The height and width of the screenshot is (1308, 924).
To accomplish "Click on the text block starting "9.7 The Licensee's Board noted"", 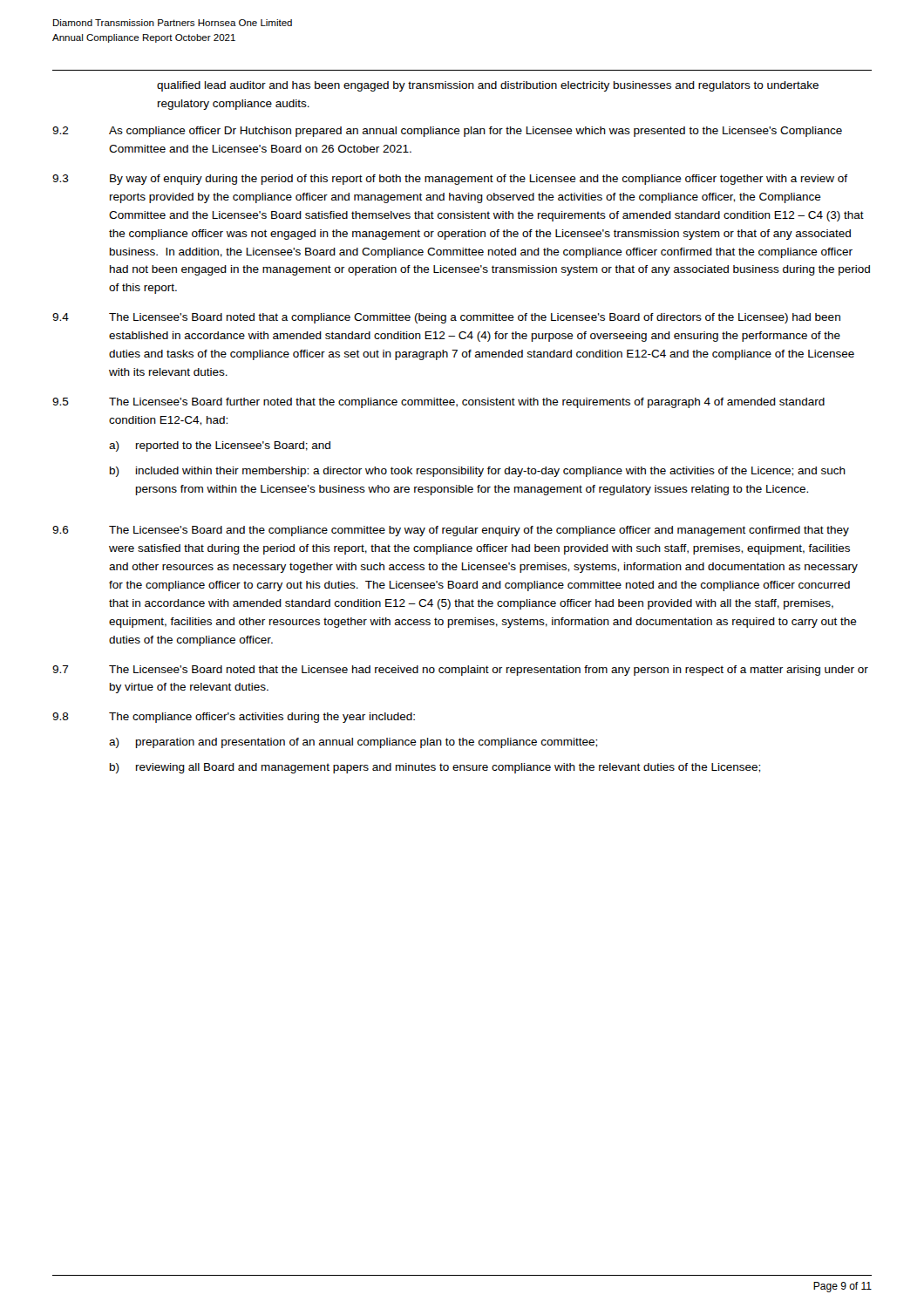I will pyautogui.click(x=462, y=679).
